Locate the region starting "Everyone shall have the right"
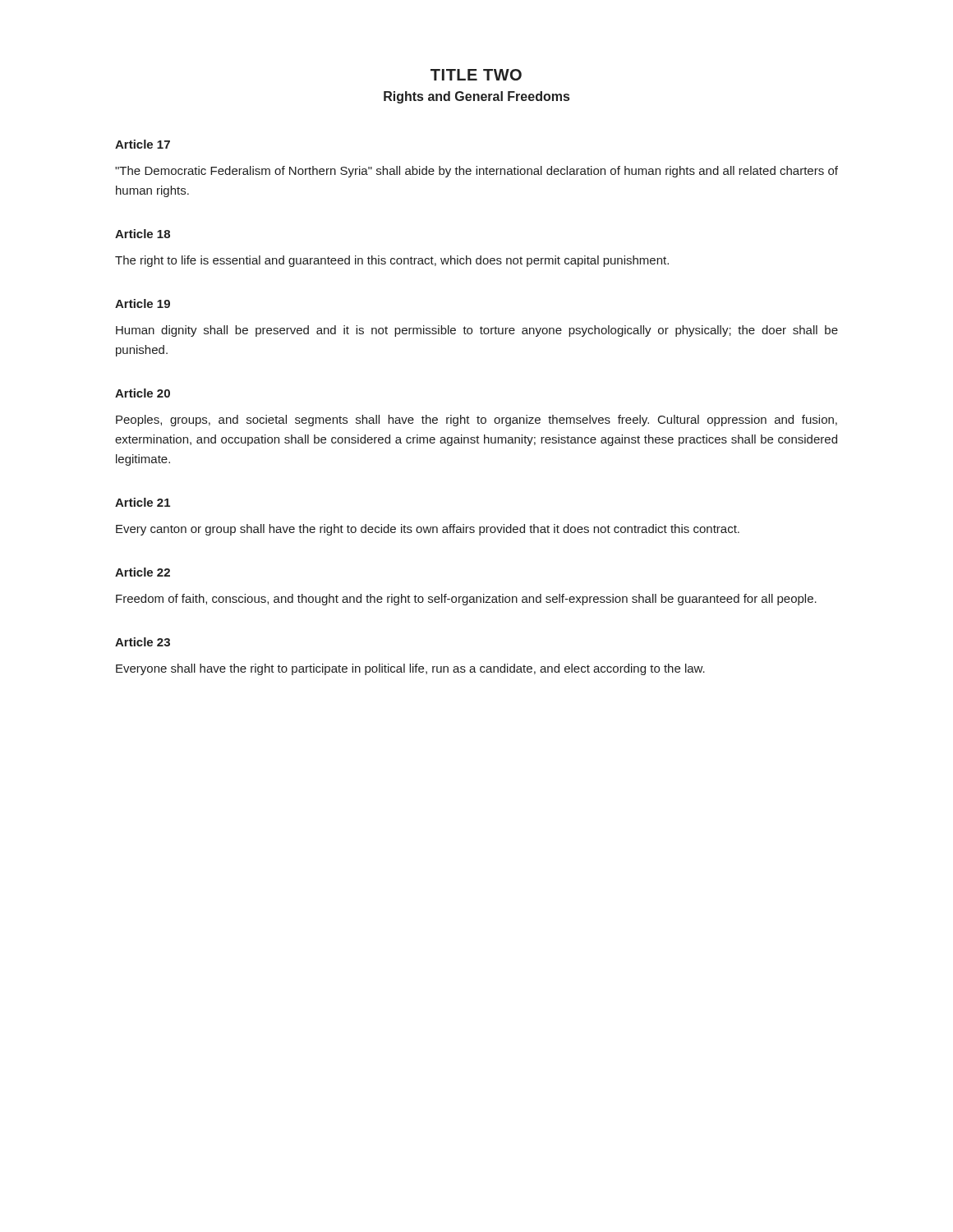Viewport: 953px width, 1232px height. 410,668
